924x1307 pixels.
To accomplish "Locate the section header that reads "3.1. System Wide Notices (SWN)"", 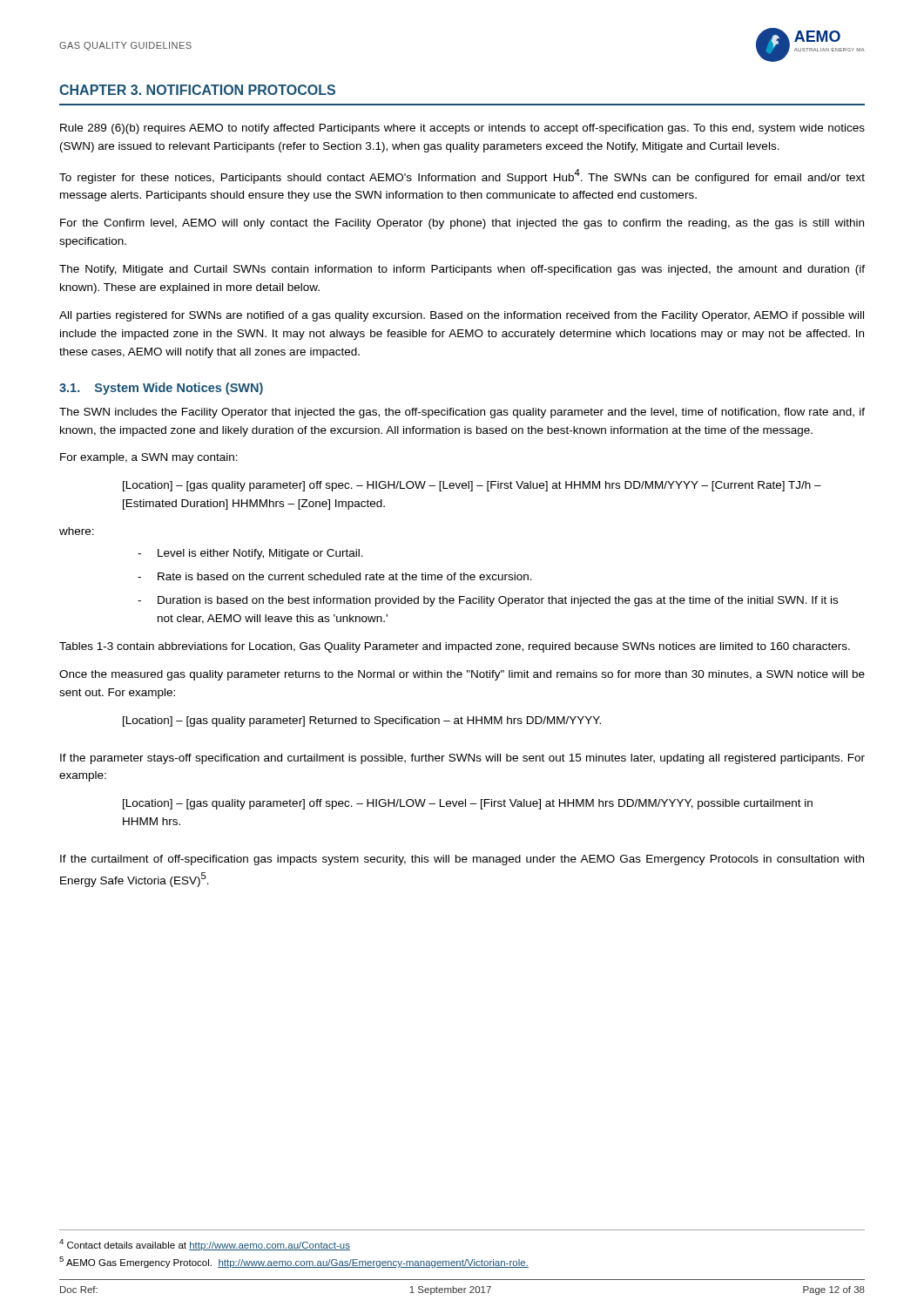I will [x=161, y=387].
